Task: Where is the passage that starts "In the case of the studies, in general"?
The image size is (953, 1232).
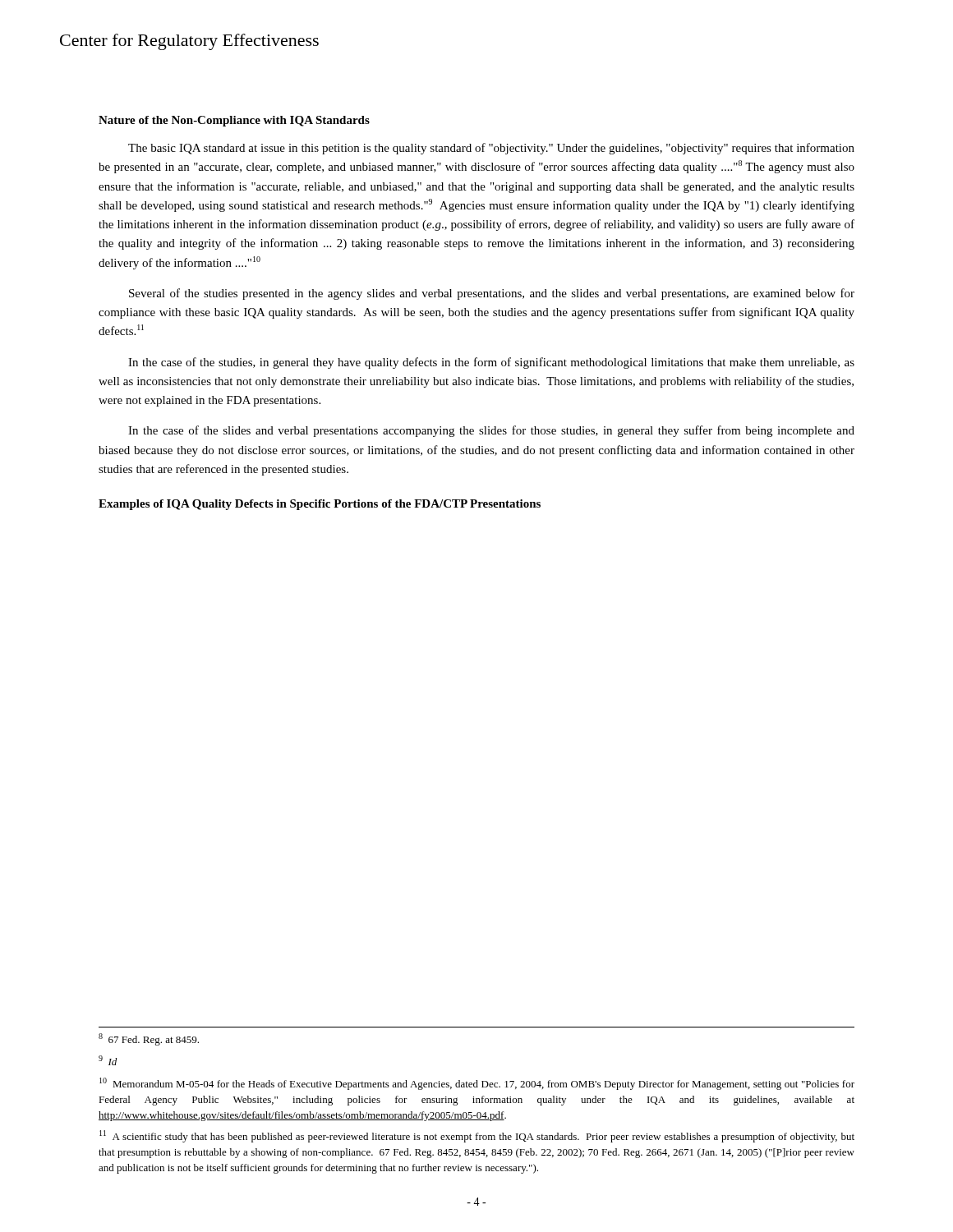Action: (x=476, y=381)
